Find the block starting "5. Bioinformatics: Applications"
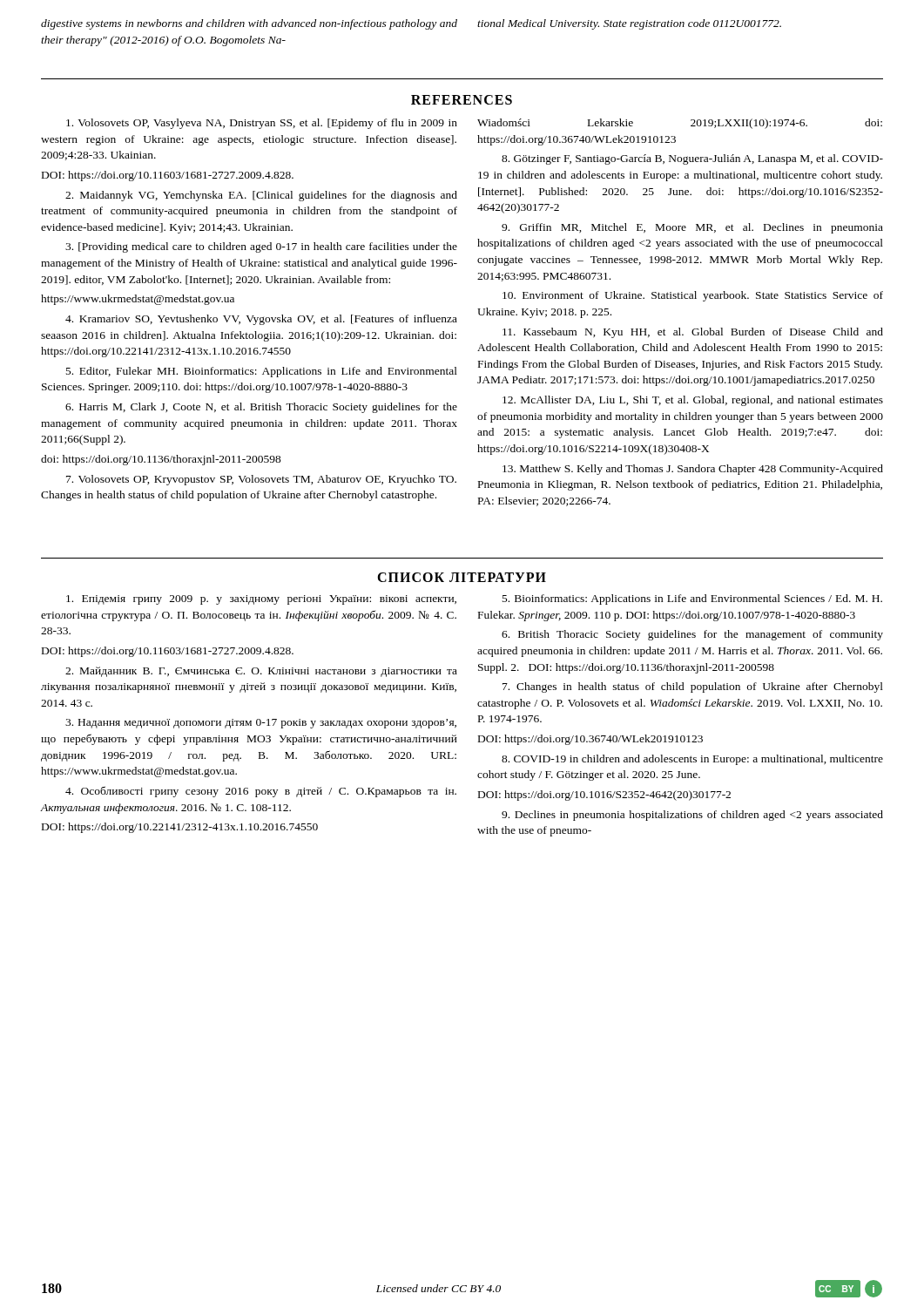Image resolution: width=924 pixels, height=1307 pixels. point(680,607)
